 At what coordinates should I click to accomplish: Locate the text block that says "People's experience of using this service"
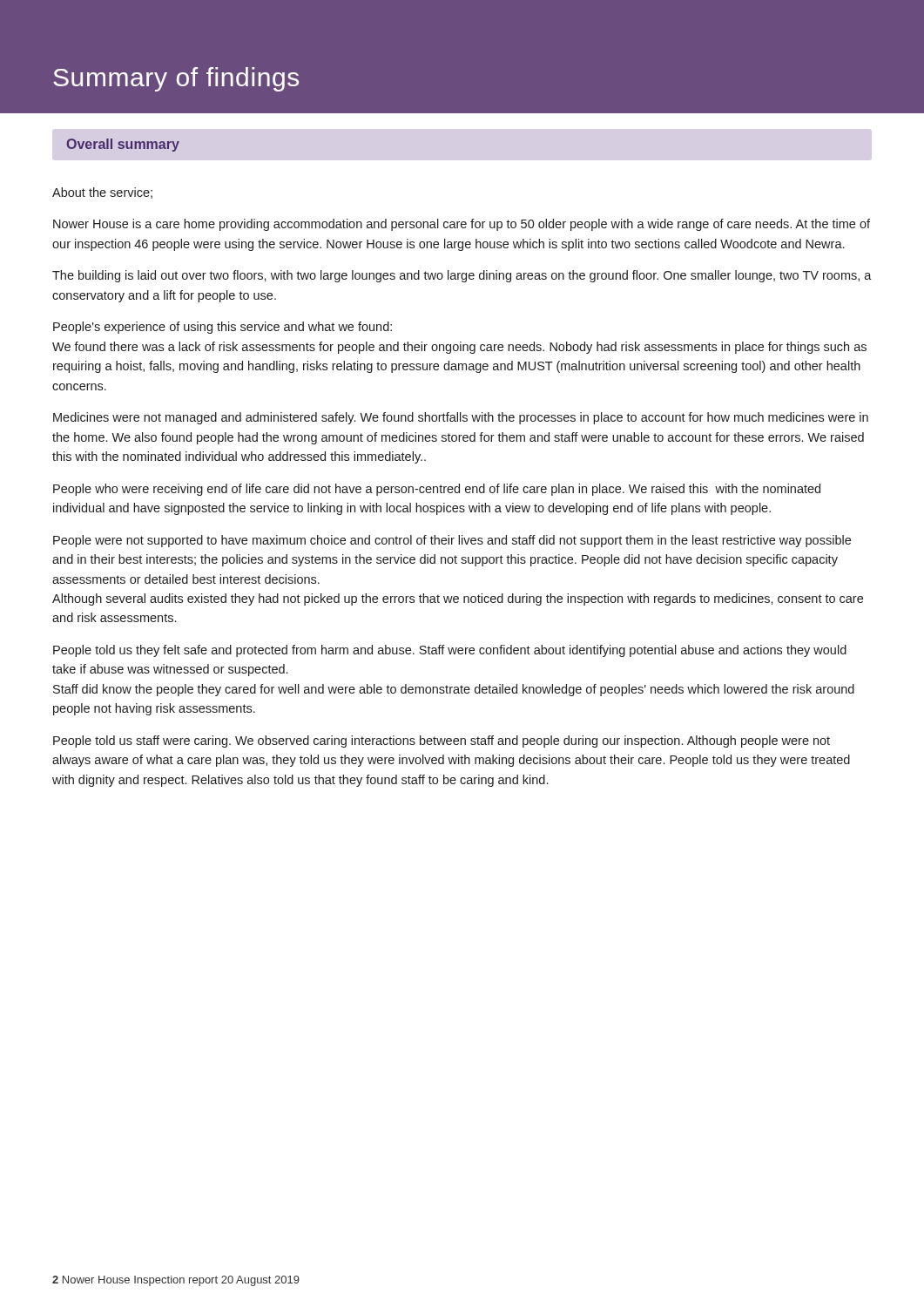(x=462, y=357)
